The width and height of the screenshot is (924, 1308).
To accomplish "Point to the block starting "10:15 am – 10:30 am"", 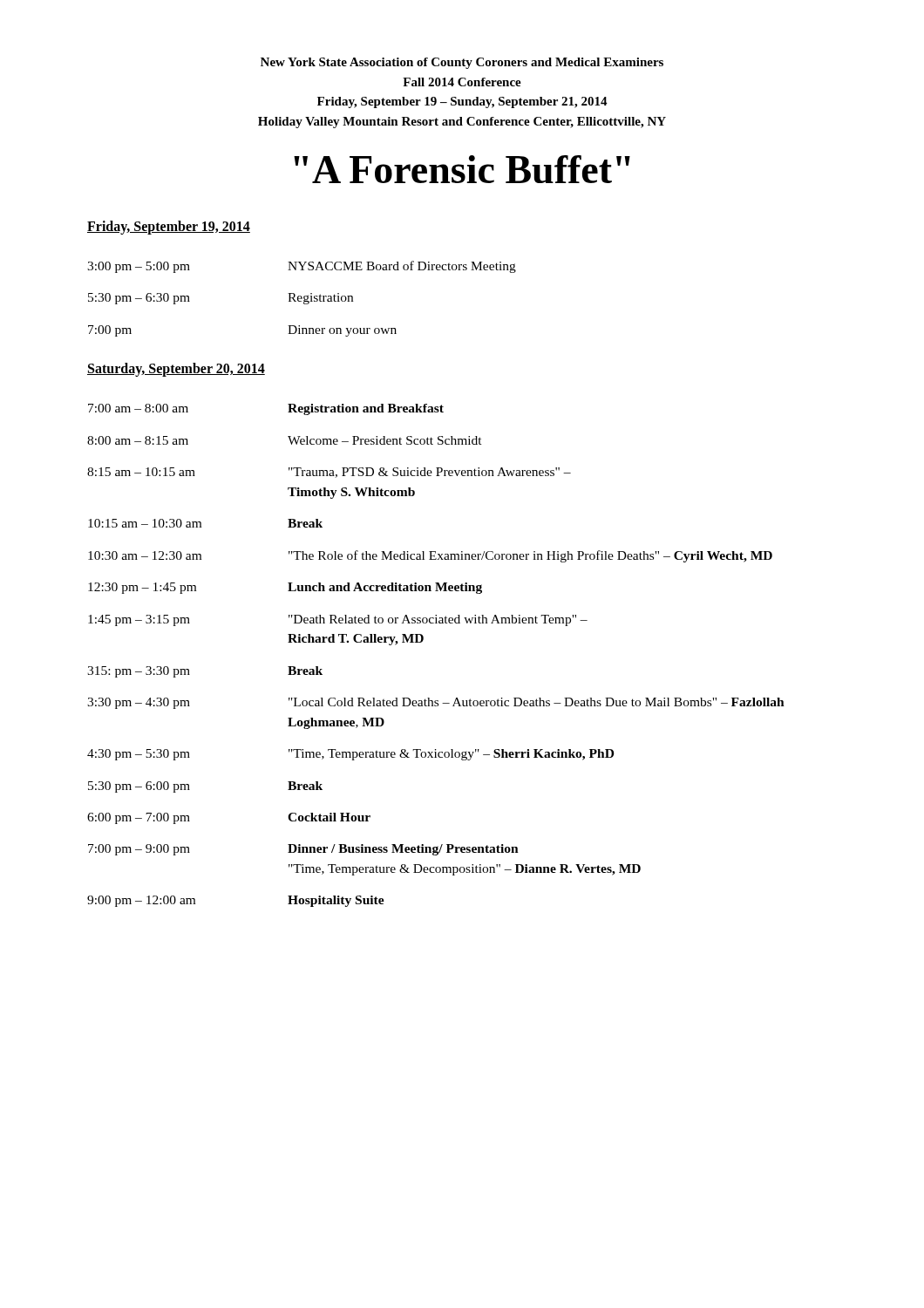I will click(x=155, y=523).
